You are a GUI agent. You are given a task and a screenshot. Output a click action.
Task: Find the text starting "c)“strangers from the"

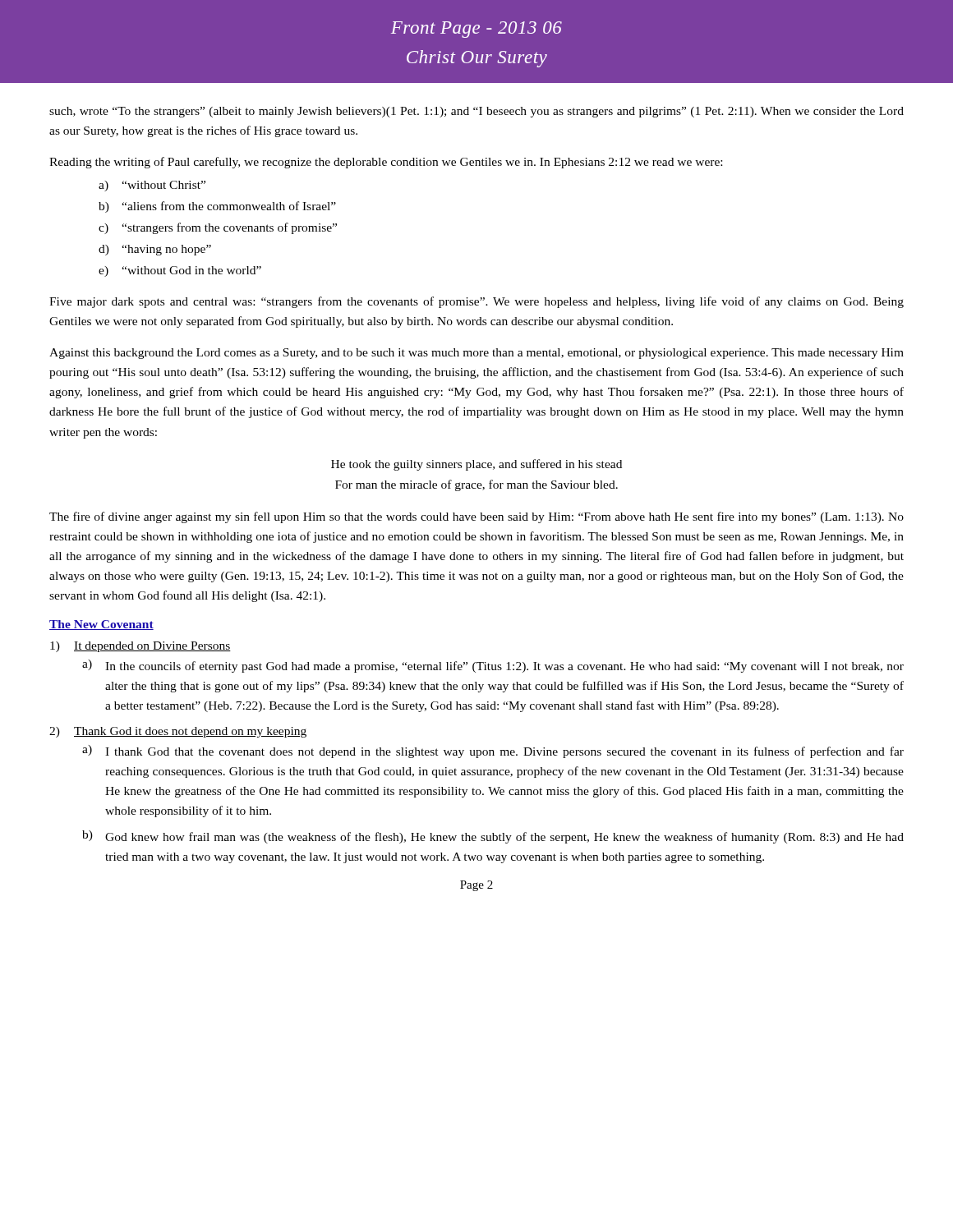point(218,228)
